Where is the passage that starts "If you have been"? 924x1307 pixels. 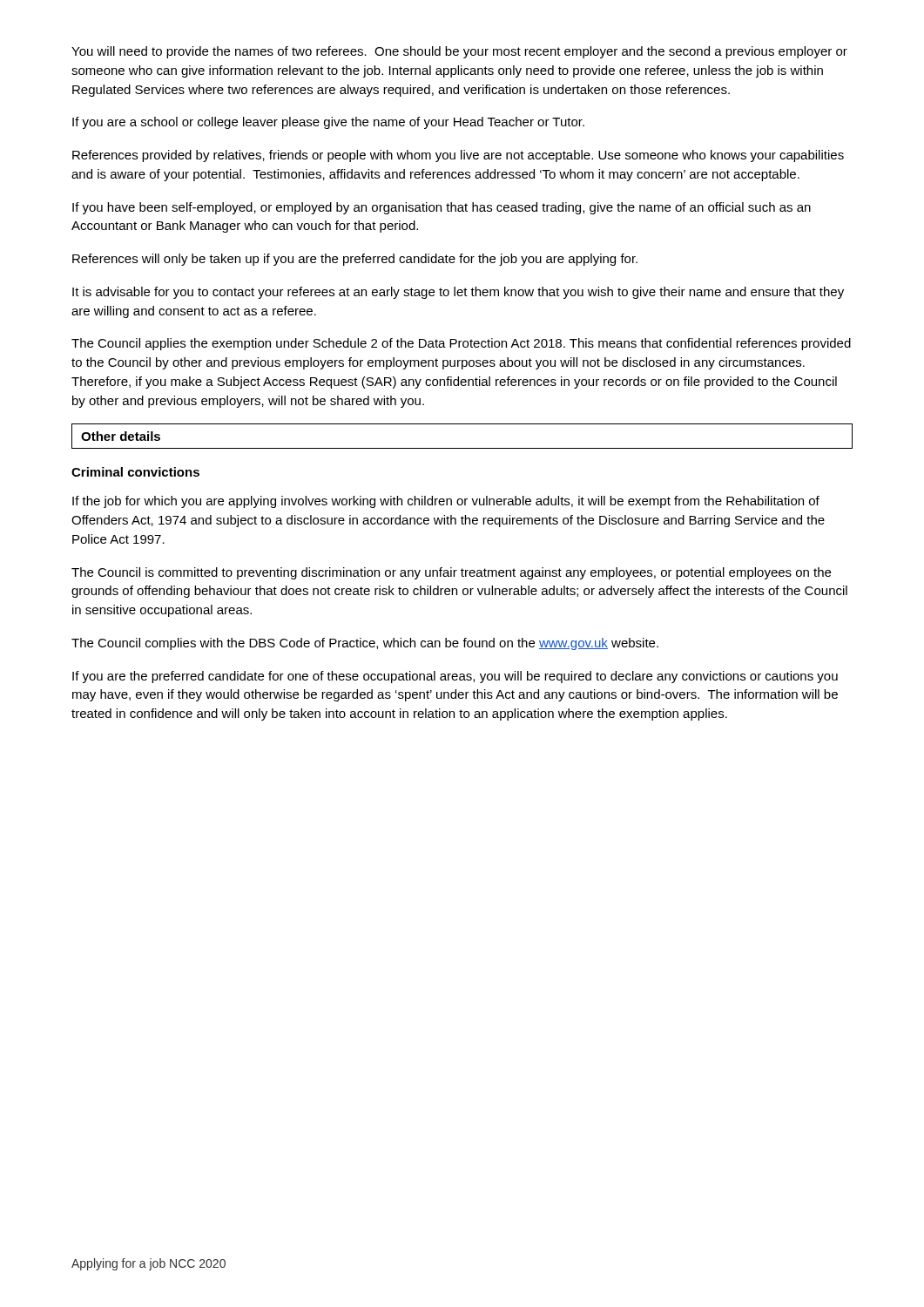[x=441, y=216]
